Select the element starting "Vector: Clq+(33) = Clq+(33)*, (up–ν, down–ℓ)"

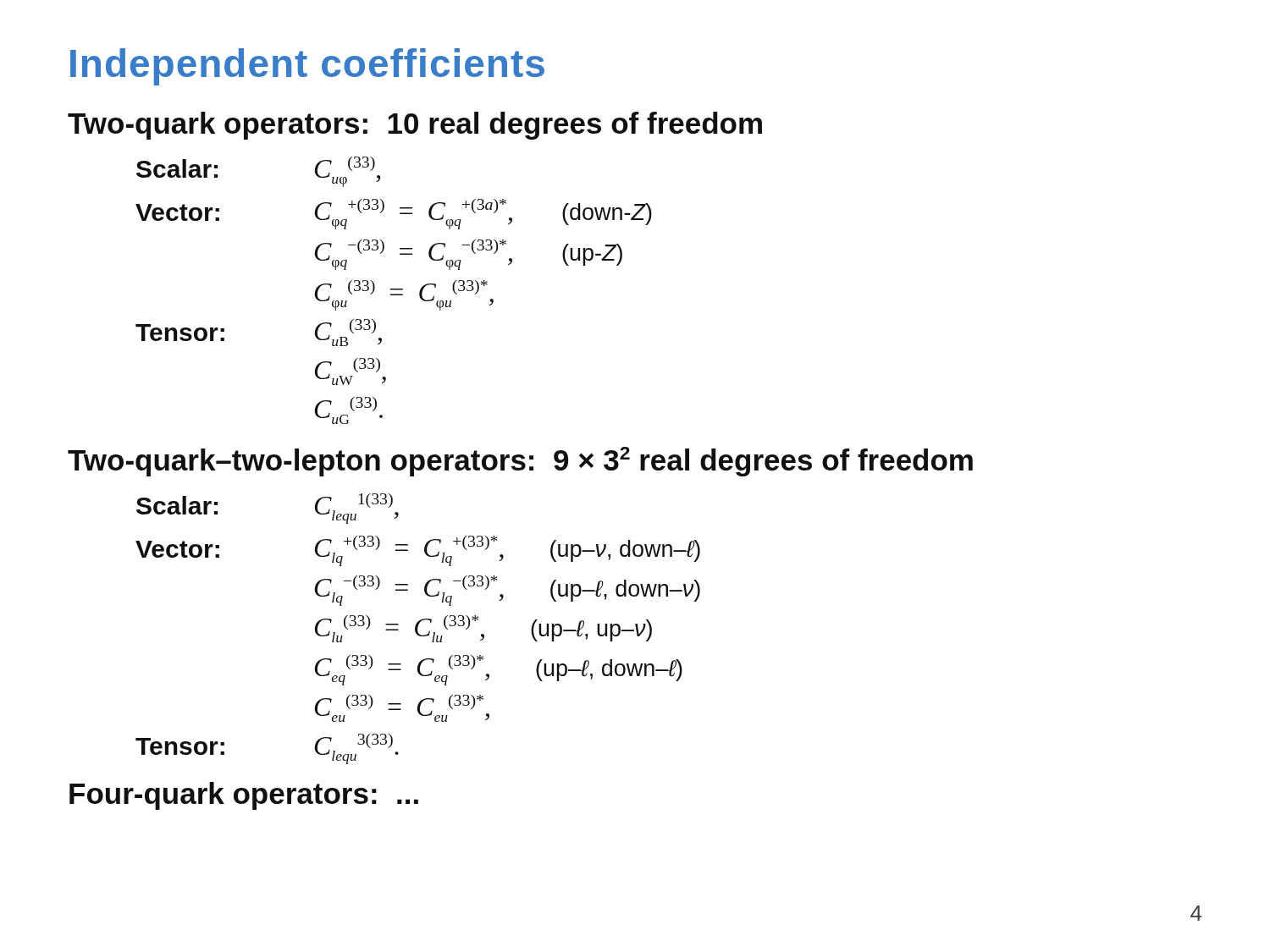(x=418, y=629)
